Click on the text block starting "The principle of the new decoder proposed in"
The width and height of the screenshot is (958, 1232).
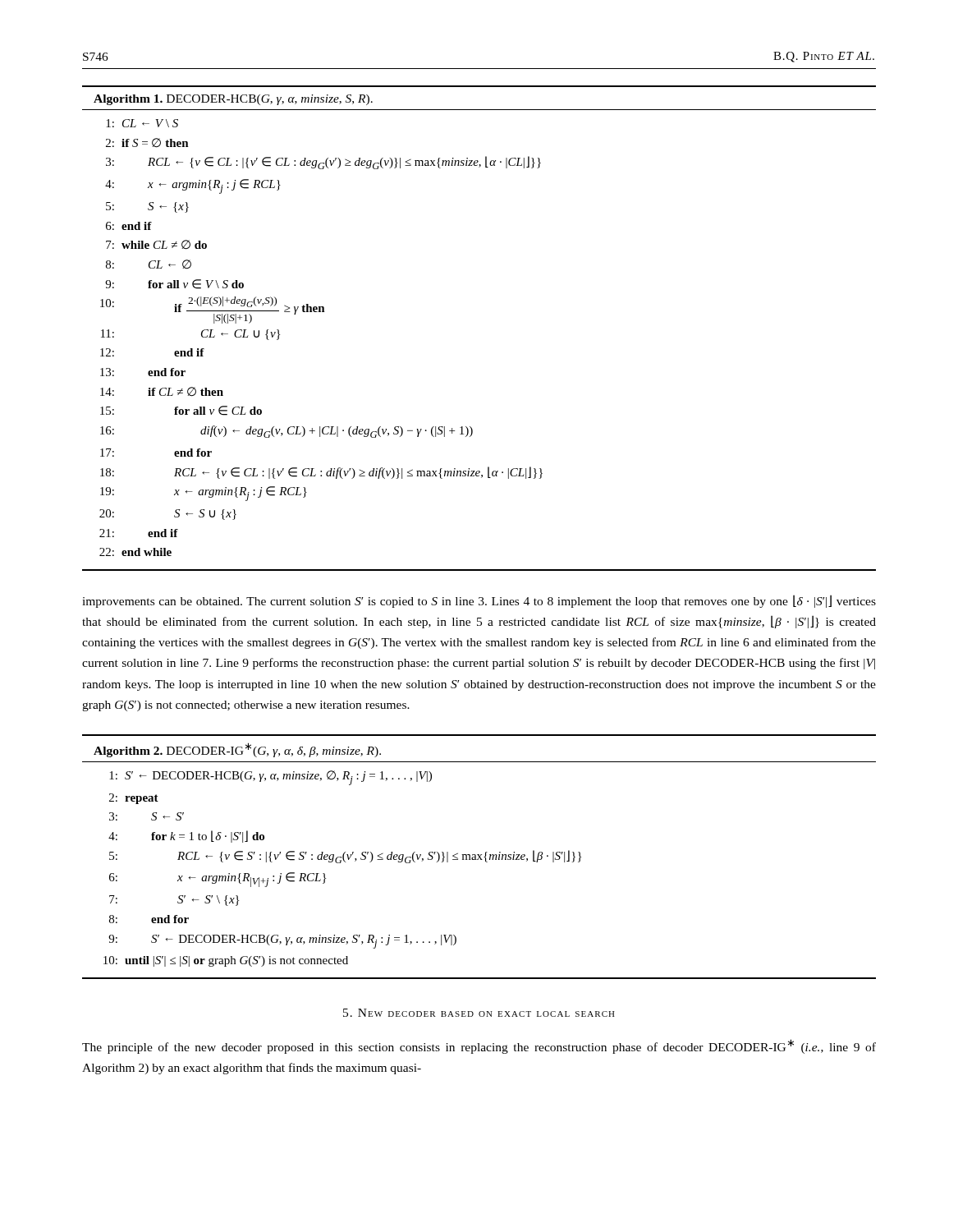click(479, 1056)
